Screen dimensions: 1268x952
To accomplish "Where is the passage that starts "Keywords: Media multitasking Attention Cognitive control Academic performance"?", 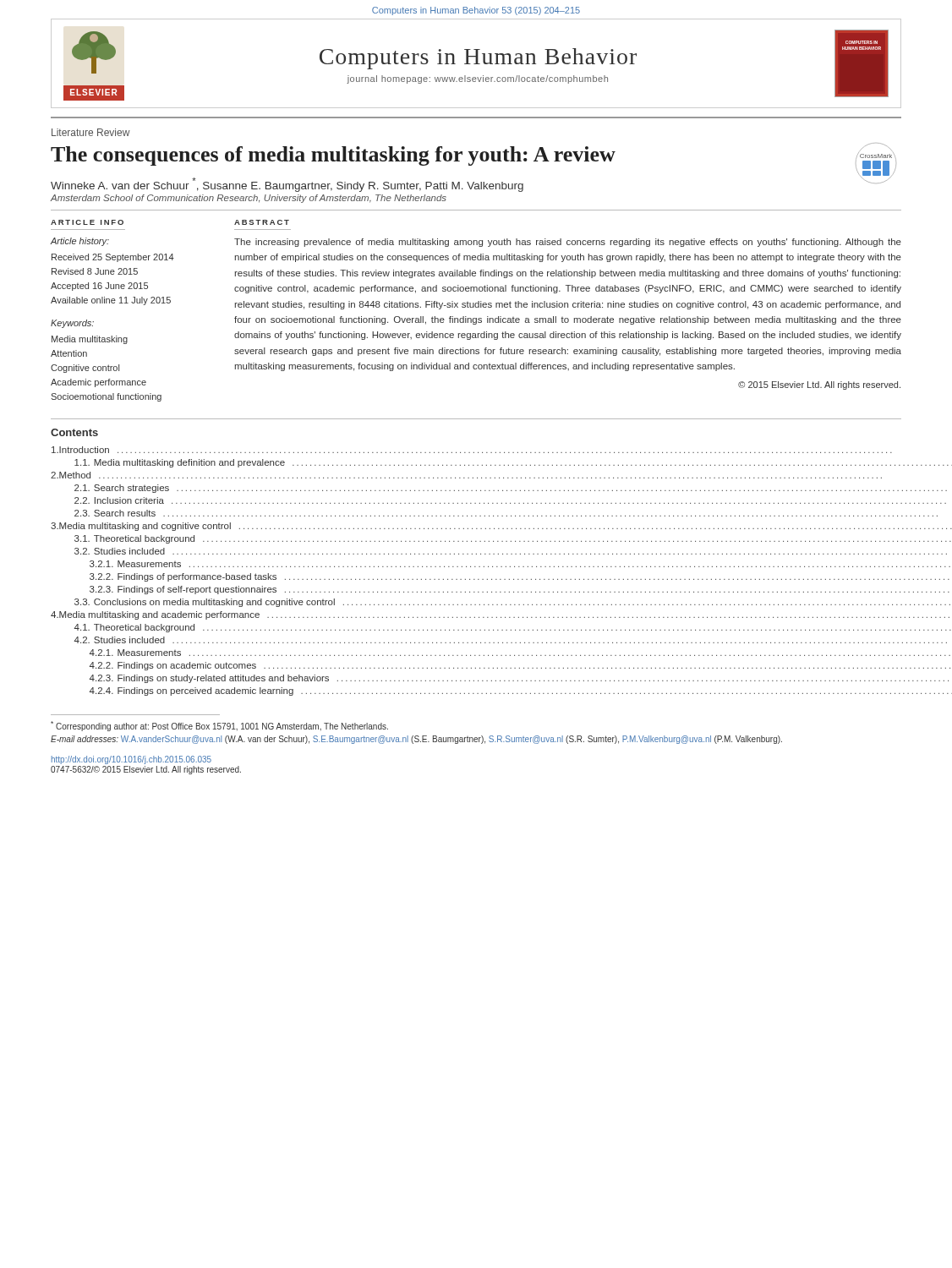I will click(x=72, y=324).
